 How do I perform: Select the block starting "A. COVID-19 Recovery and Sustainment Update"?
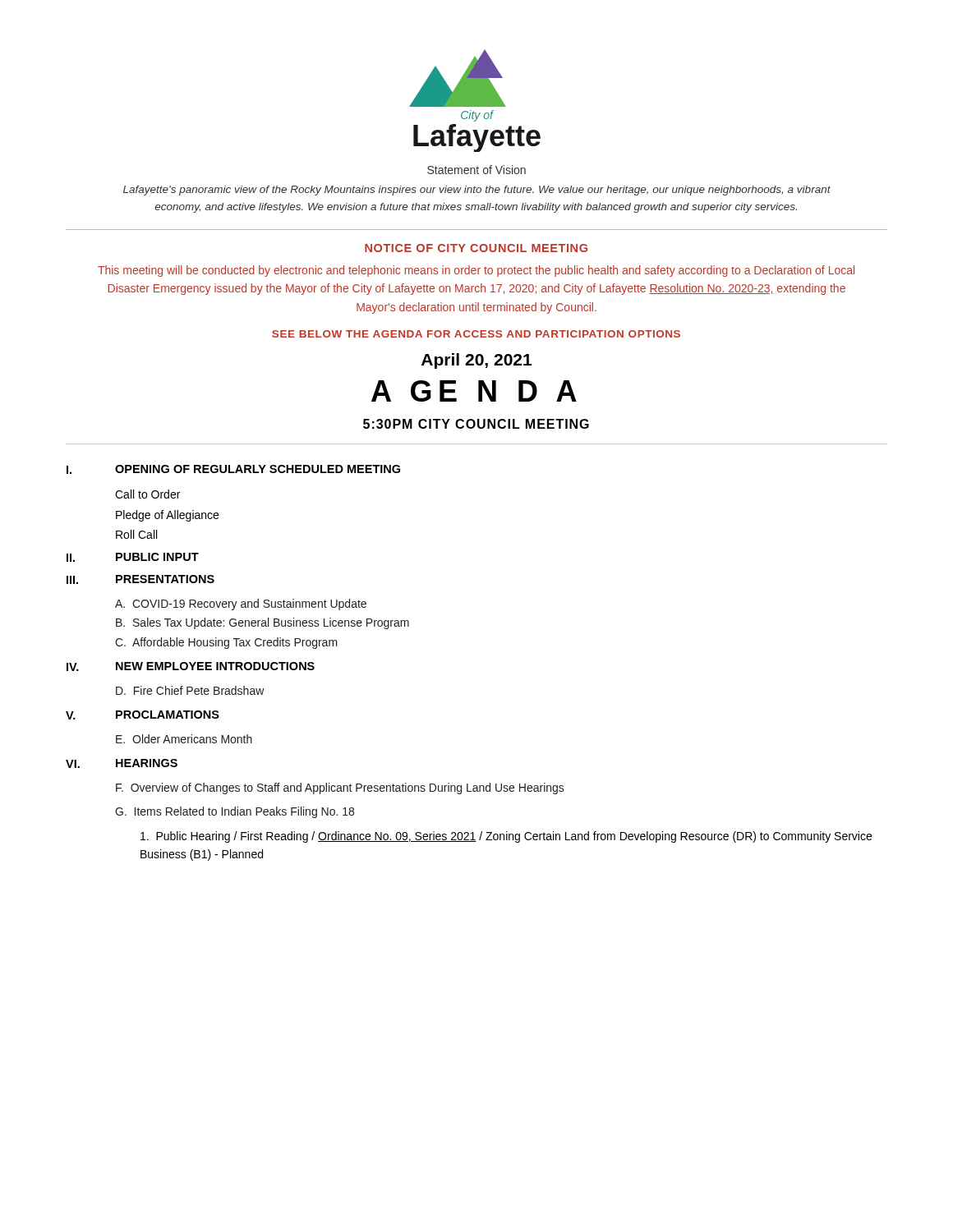coord(241,603)
